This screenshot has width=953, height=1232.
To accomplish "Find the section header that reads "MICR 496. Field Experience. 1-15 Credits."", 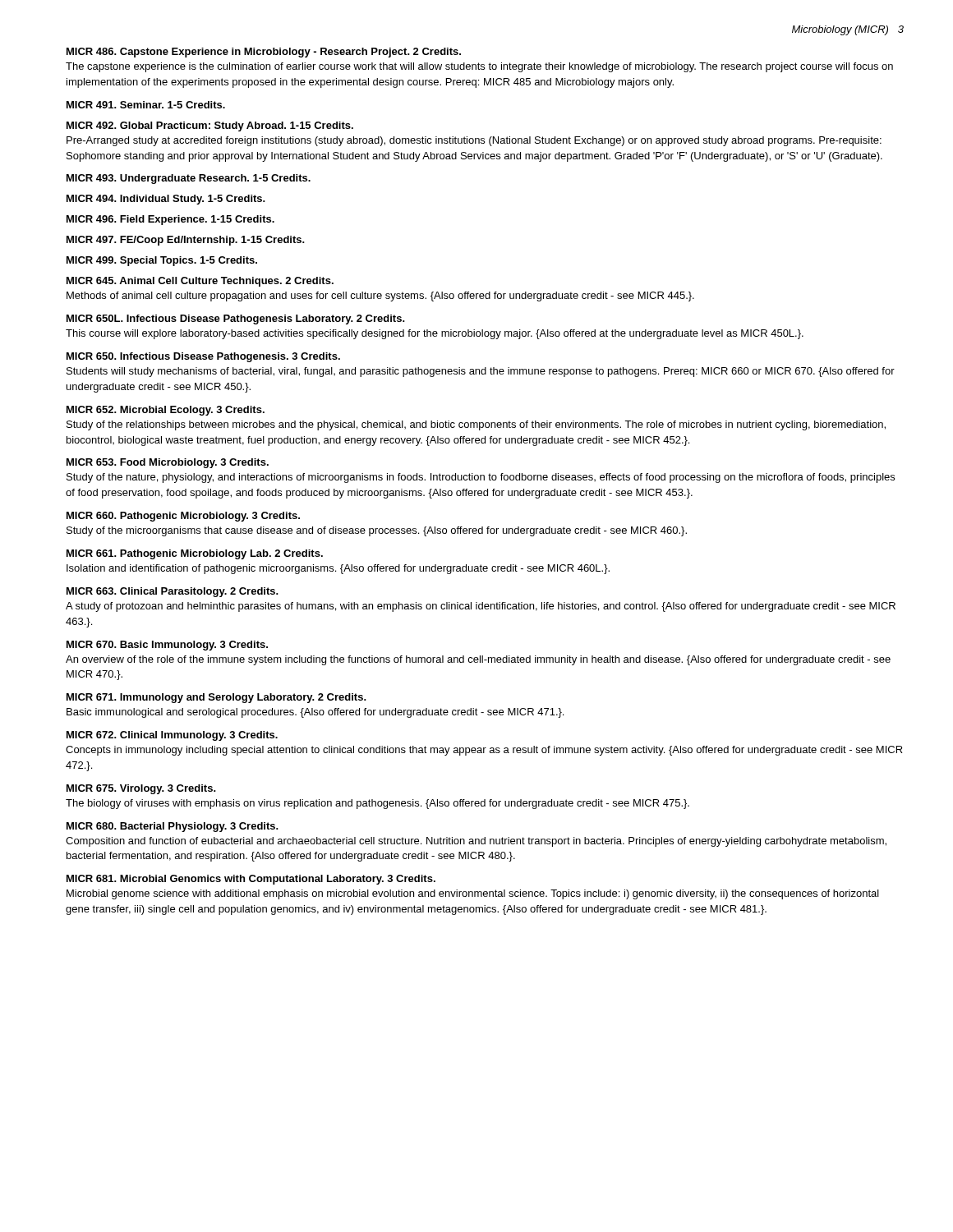I will click(170, 219).
